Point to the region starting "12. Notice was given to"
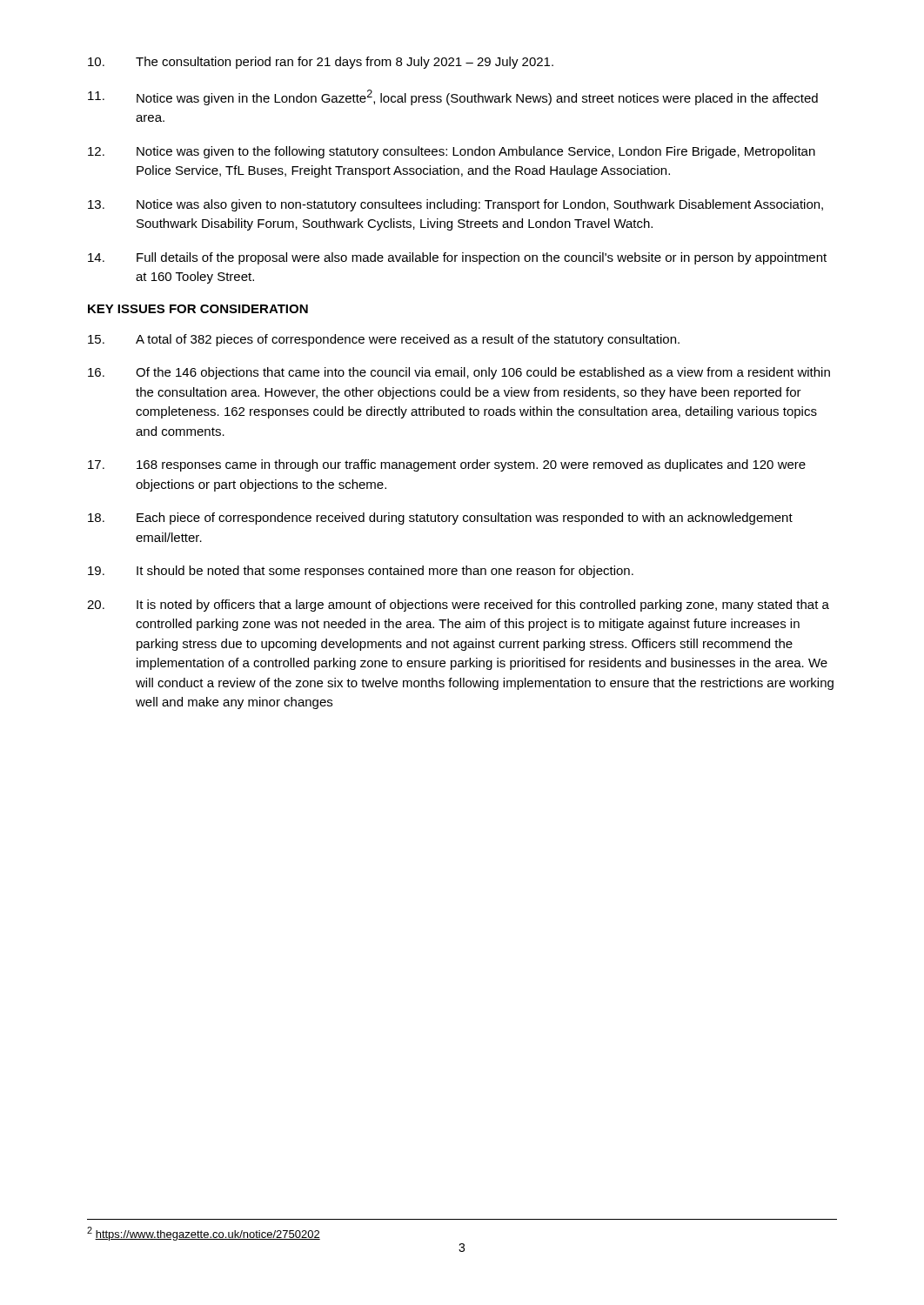 tap(462, 161)
